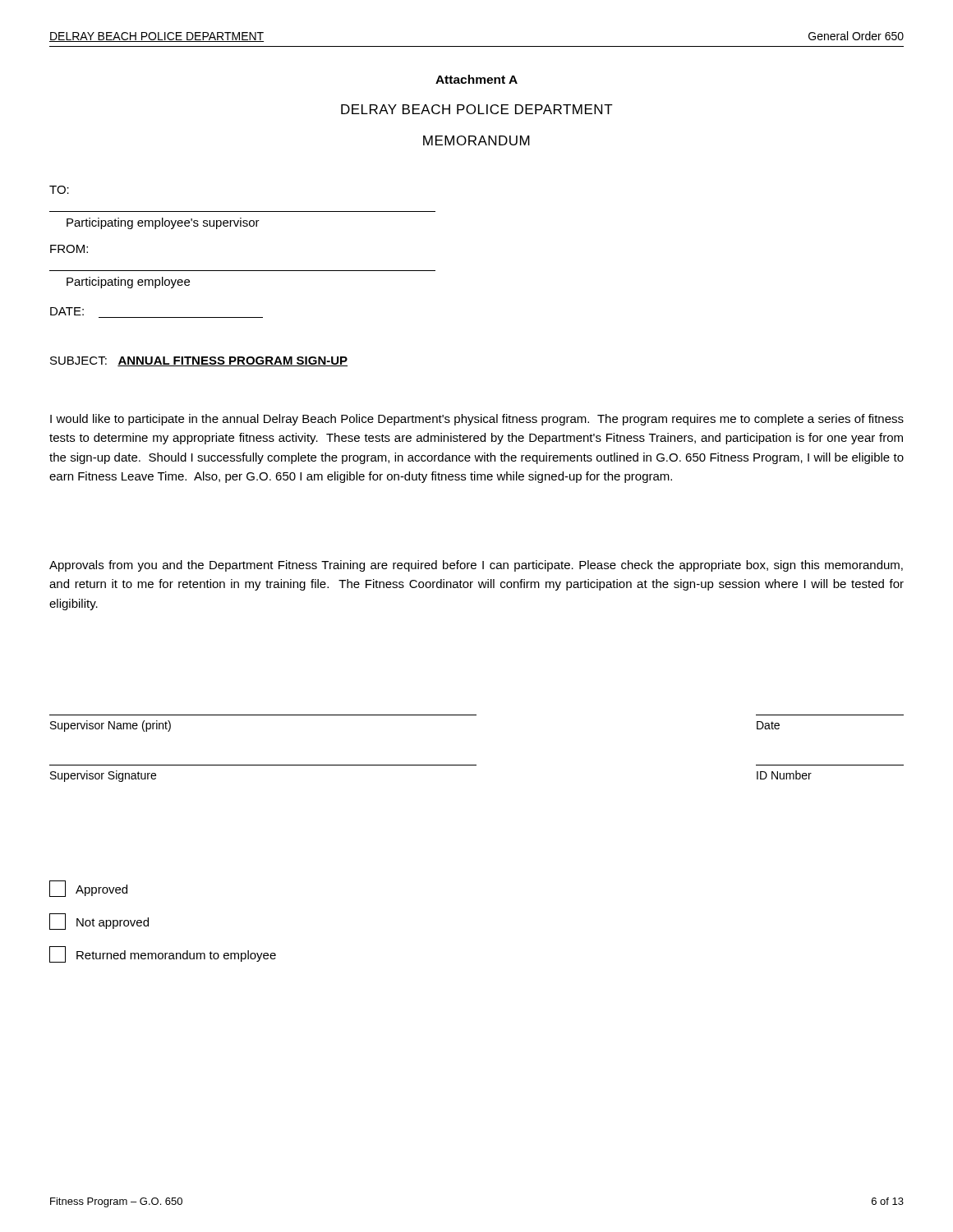Locate the text that reads "FROM: Participating employee"

242,265
